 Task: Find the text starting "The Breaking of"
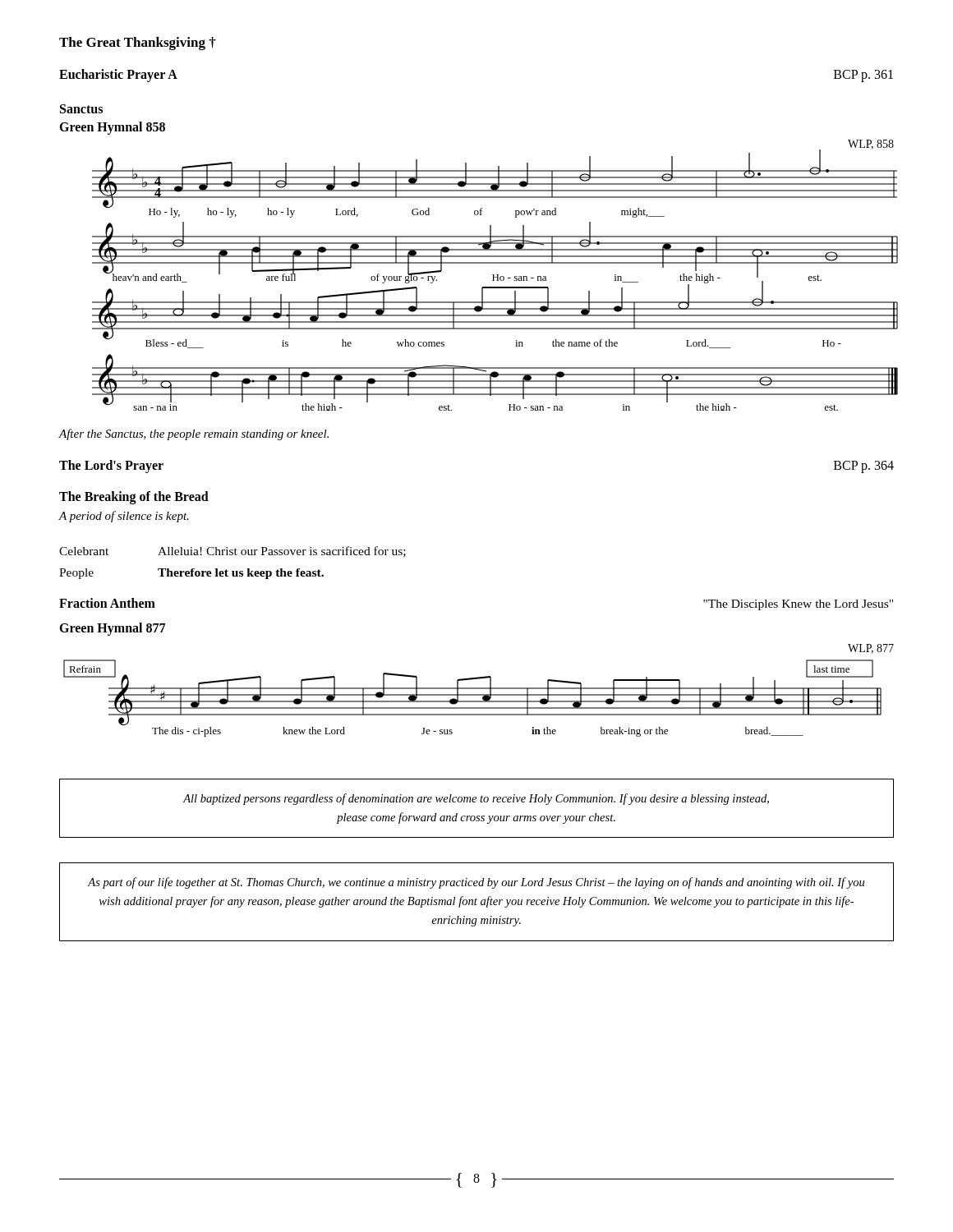click(x=134, y=496)
